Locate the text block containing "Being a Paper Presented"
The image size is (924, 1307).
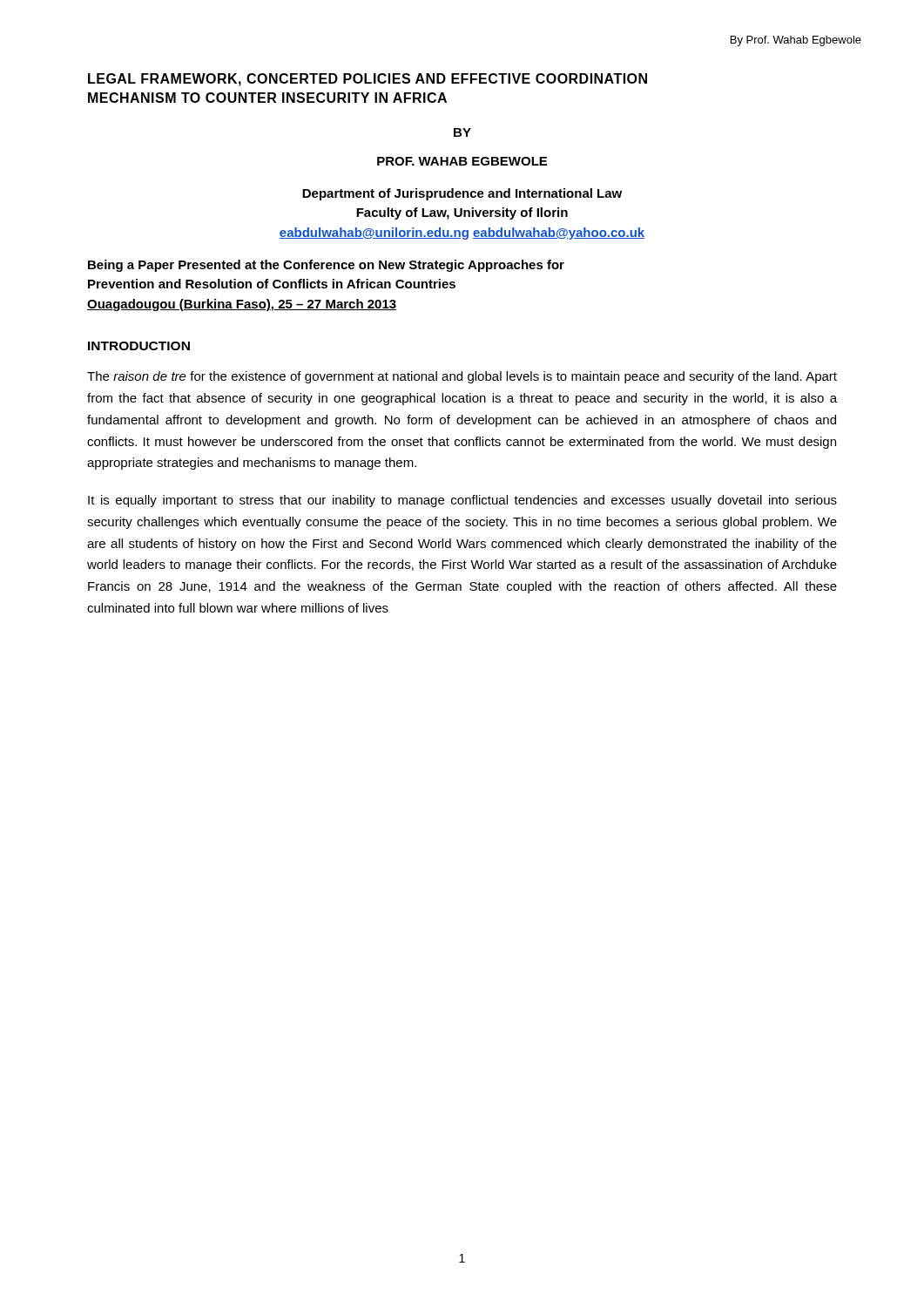pyautogui.click(x=462, y=285)
